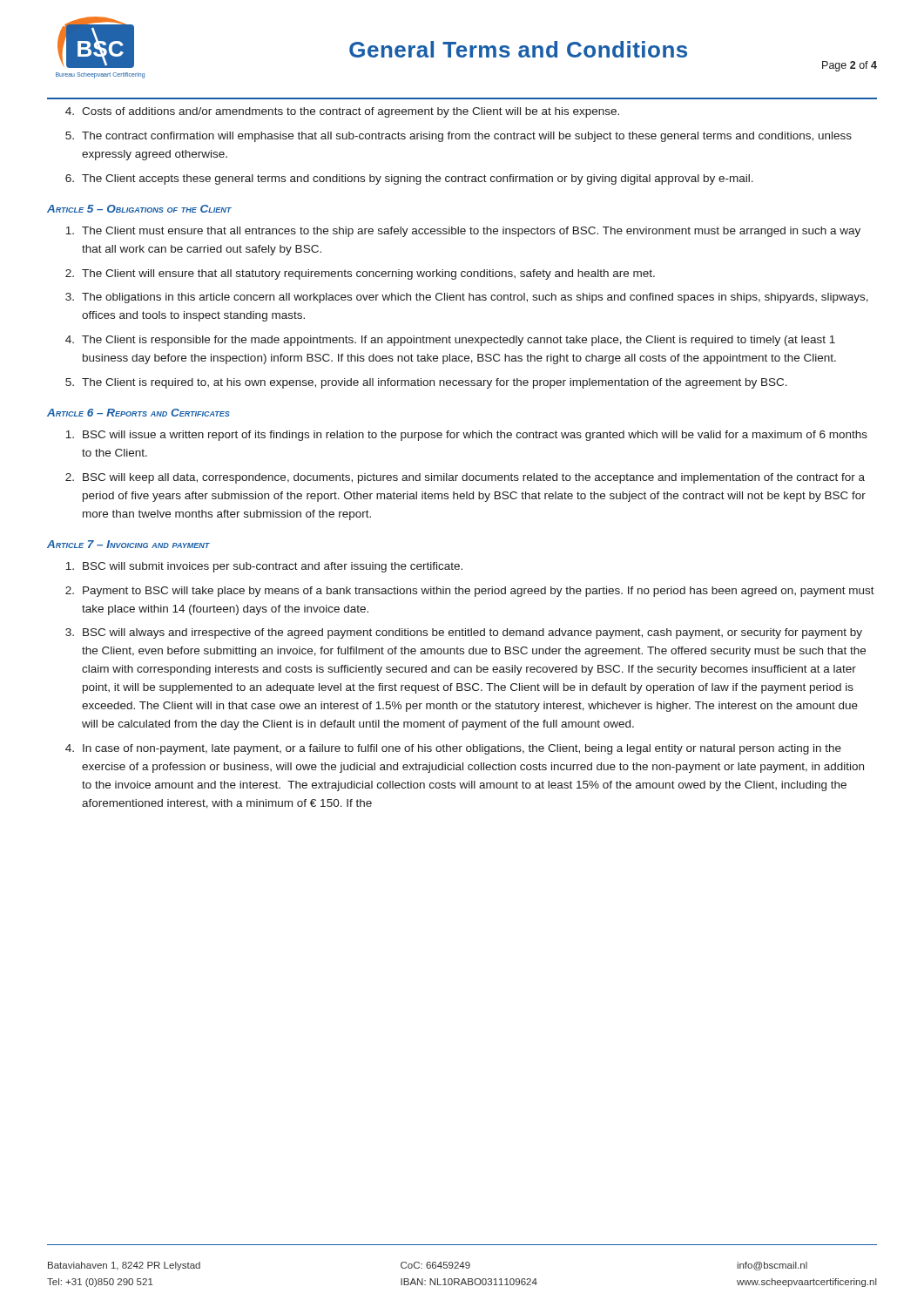The width and height of the screenshot is (924, 1307).
Task: Where is the passage that starts "4. The Client is responsible for the"?
Action: coord(462,350)
